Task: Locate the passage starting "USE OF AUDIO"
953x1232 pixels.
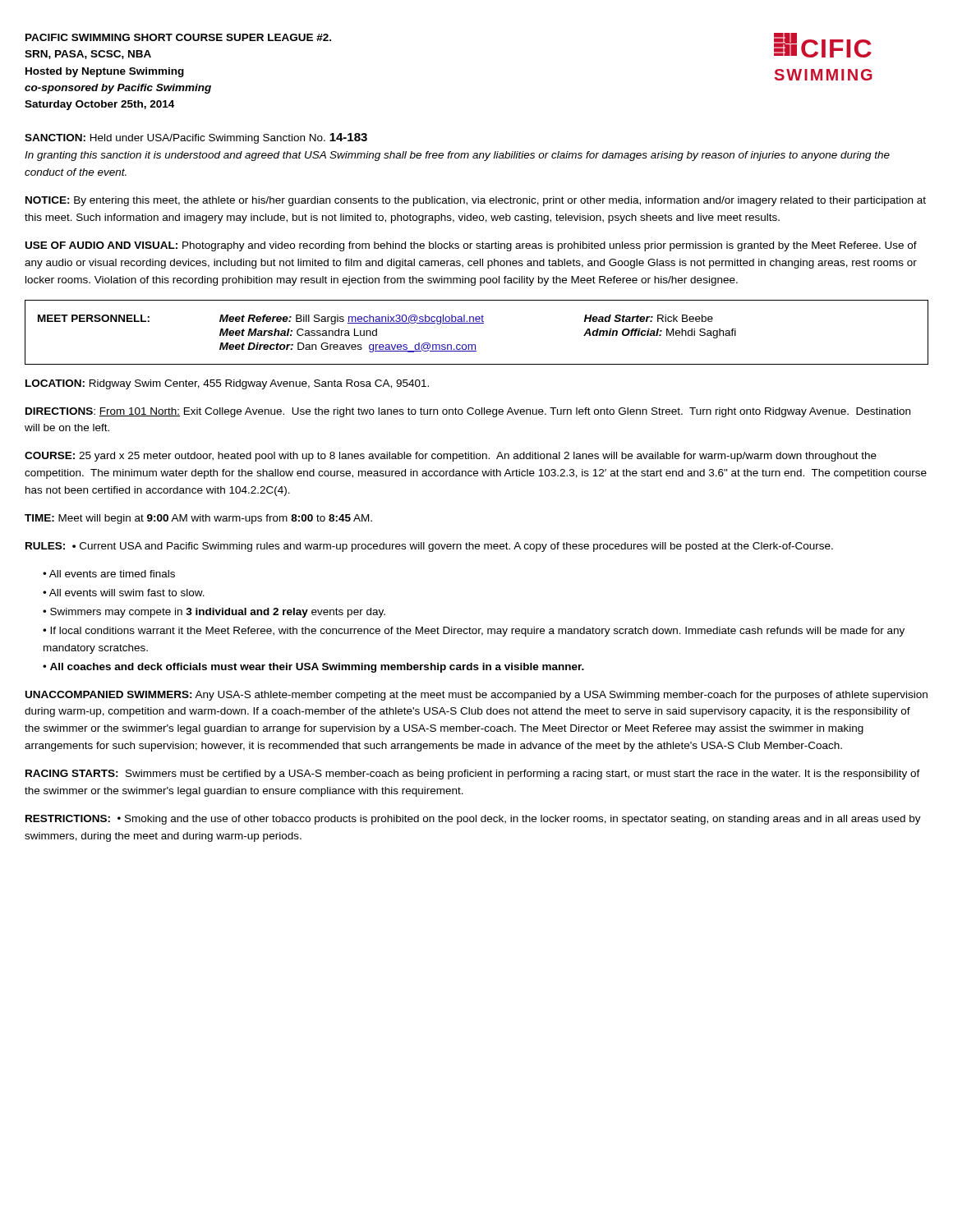Action: [x=471, y=262]
